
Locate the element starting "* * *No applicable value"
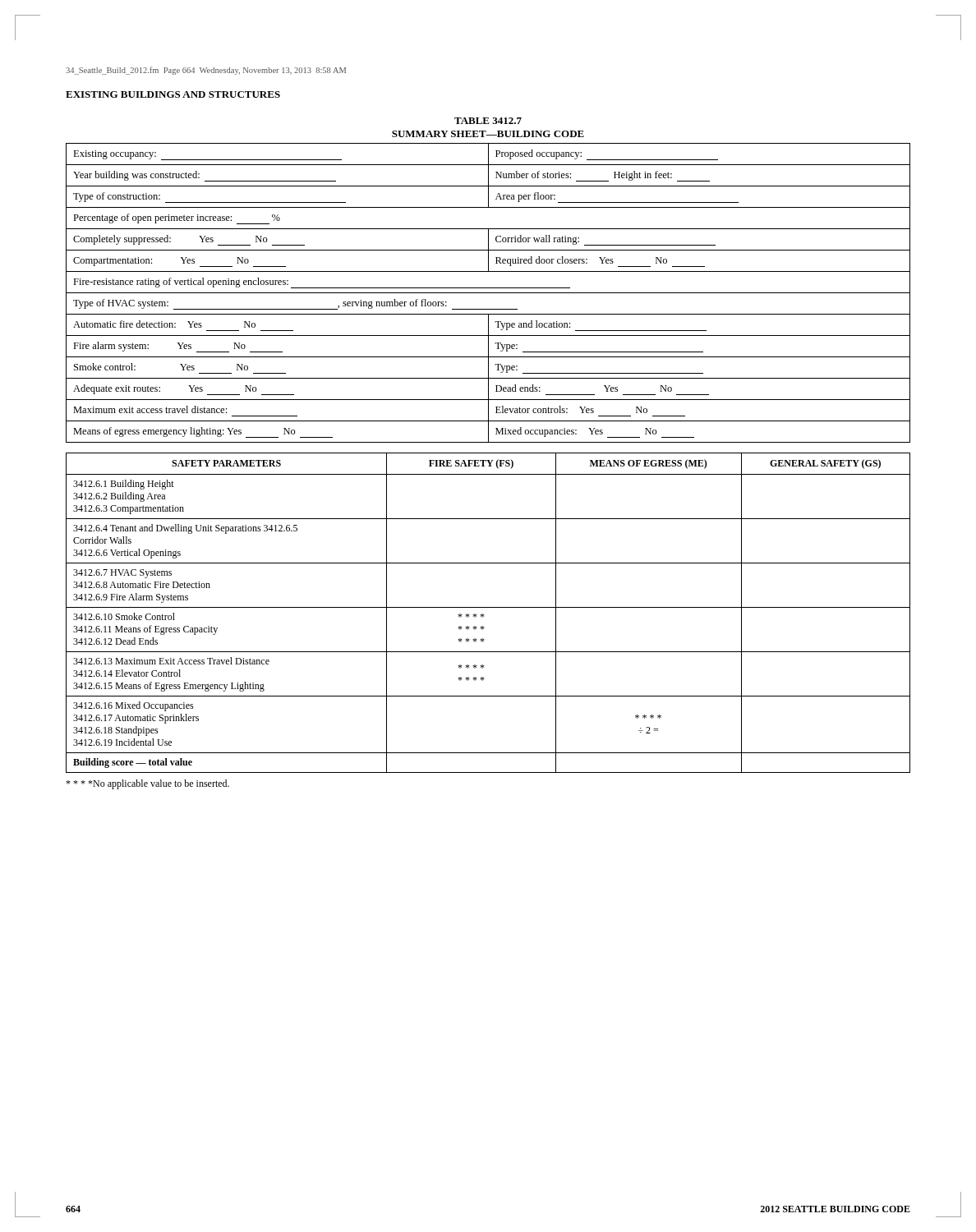(x=148, y=784)
